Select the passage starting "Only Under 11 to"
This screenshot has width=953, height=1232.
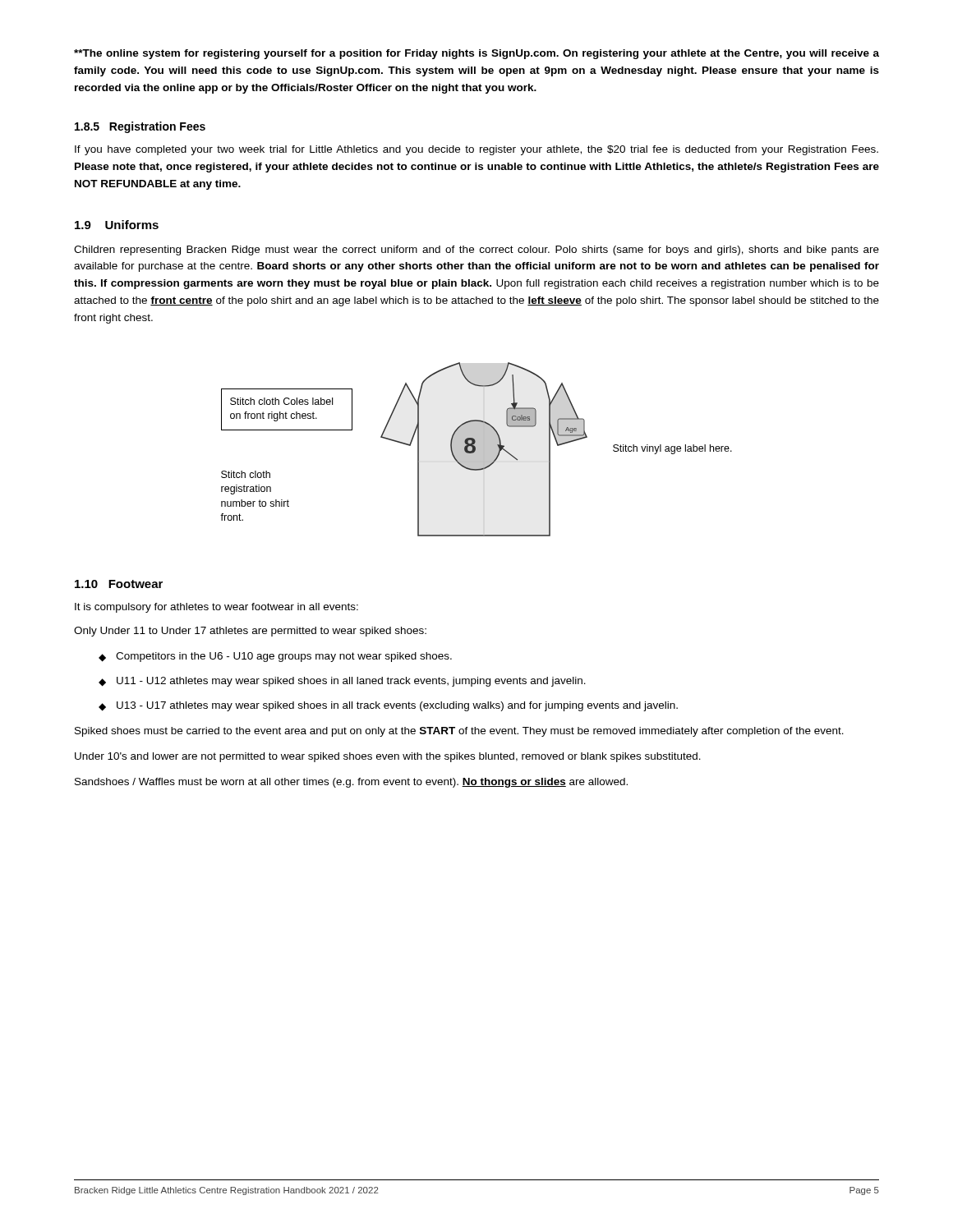250,632
